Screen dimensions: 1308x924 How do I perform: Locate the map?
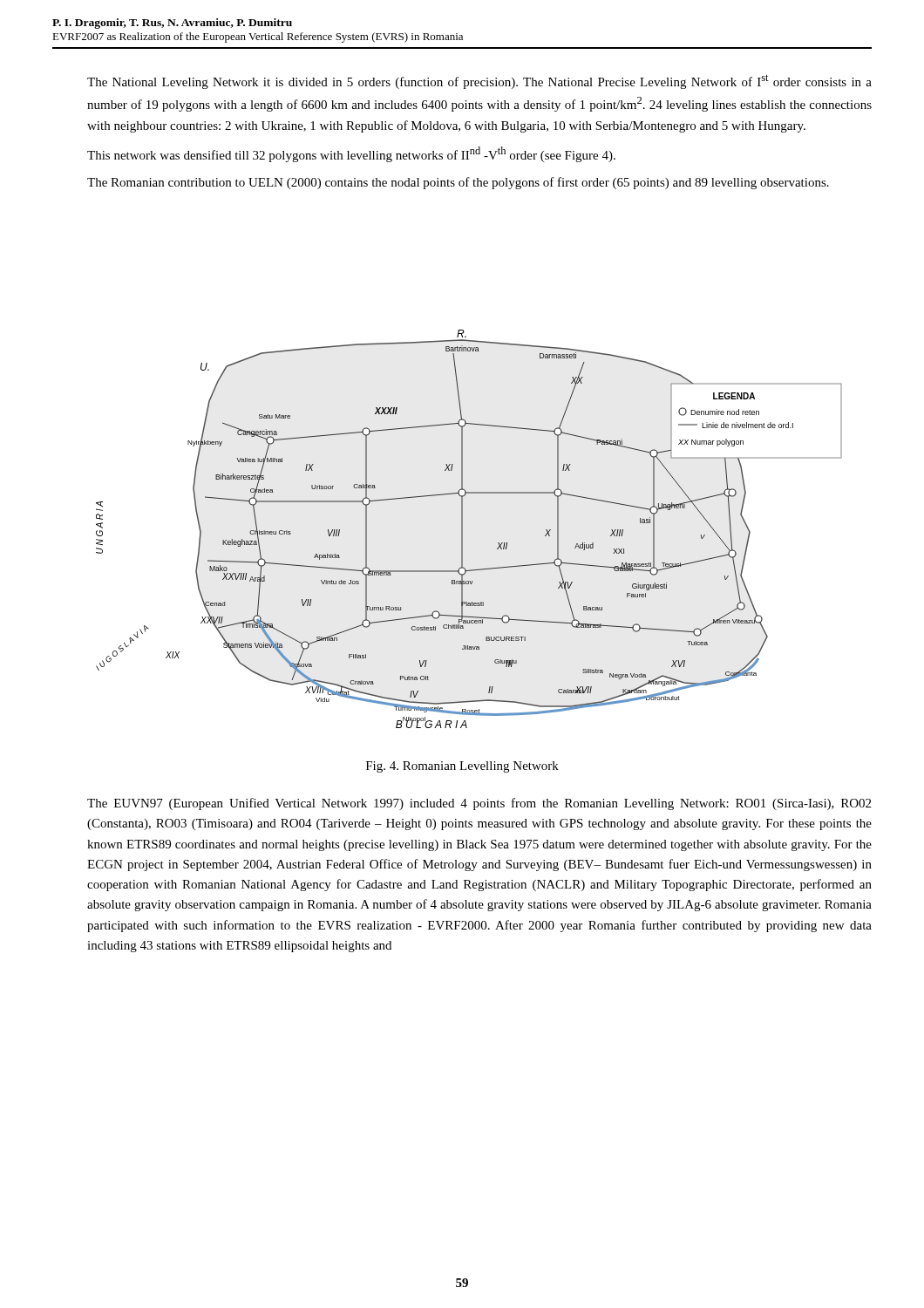coord(462,534)
